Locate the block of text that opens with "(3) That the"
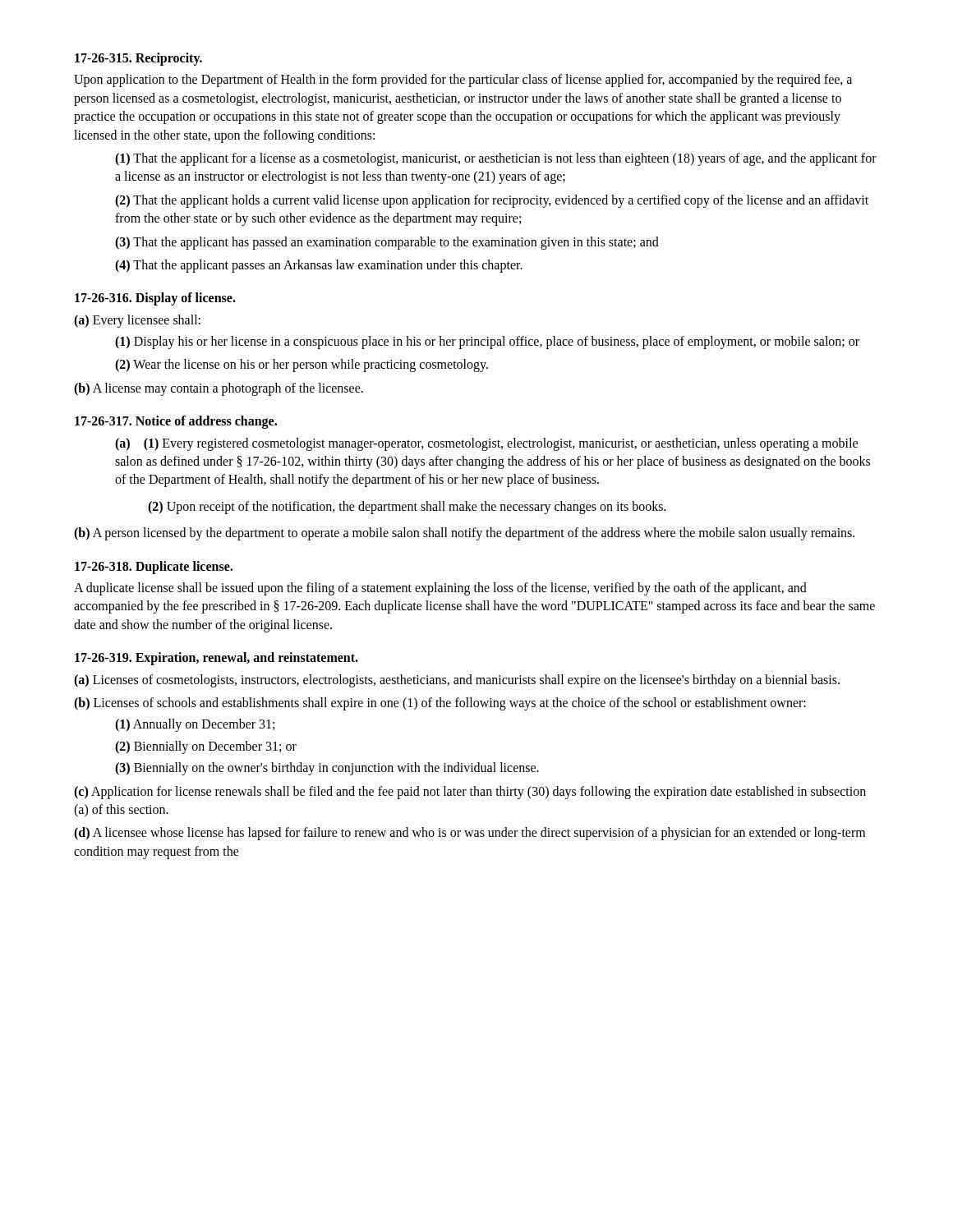953x1232 pixels. tap(387, 241)
